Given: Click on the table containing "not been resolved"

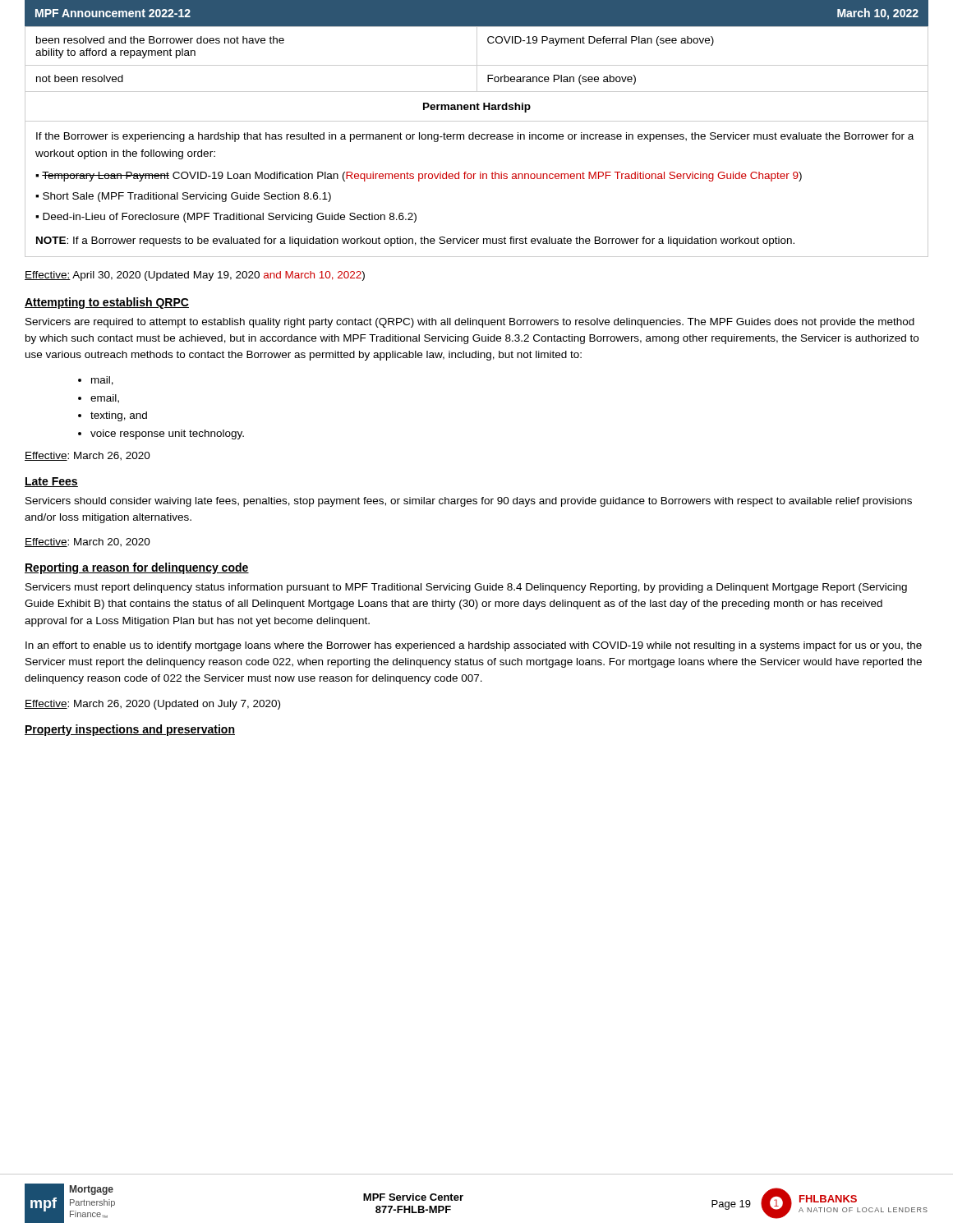Looking at the screenshot, I should (476, 141).
